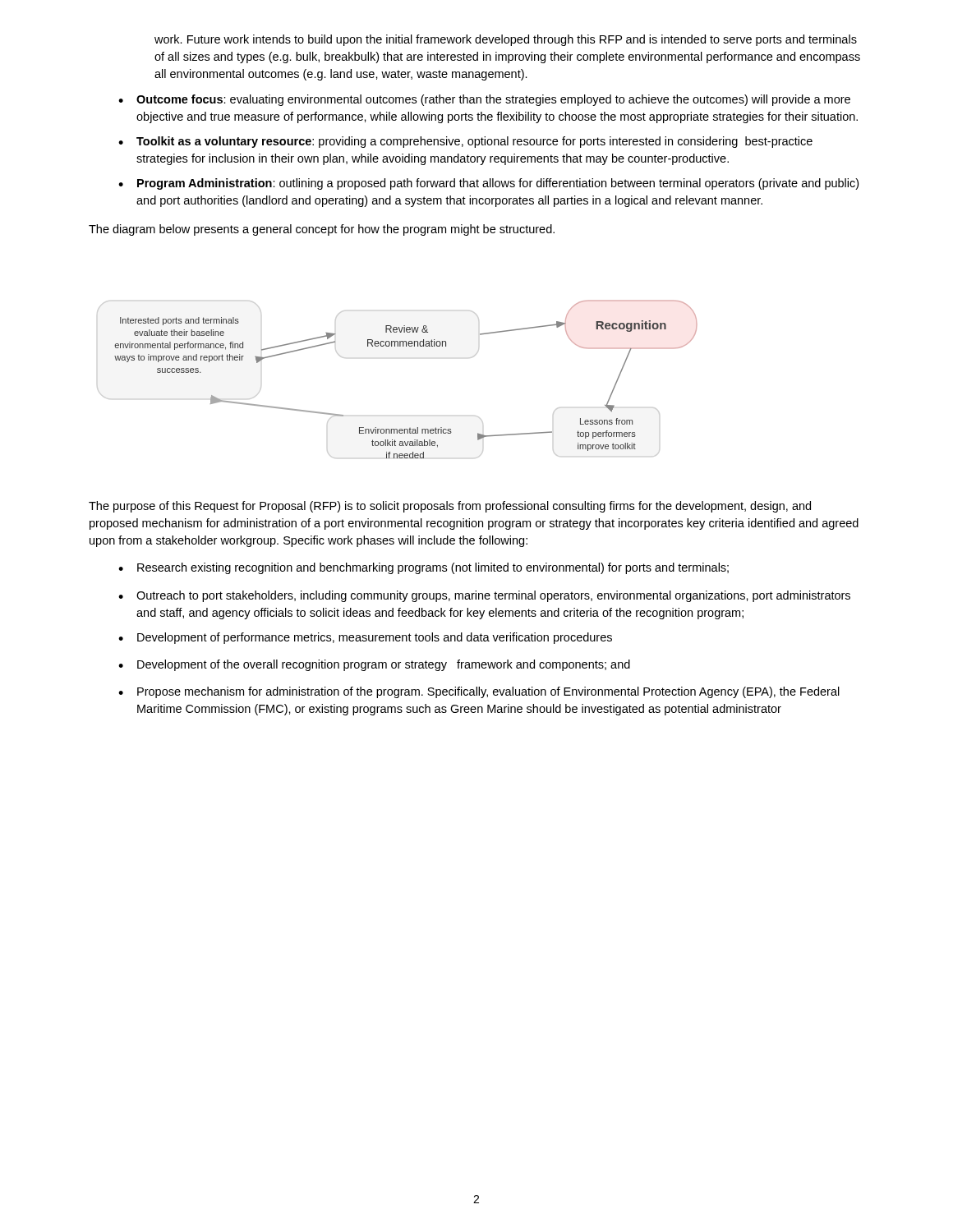Point to the passage starting "The diagram below presents a general concept"
The height and width of the screenshot is (1232, 953).
tap(322, 229)
